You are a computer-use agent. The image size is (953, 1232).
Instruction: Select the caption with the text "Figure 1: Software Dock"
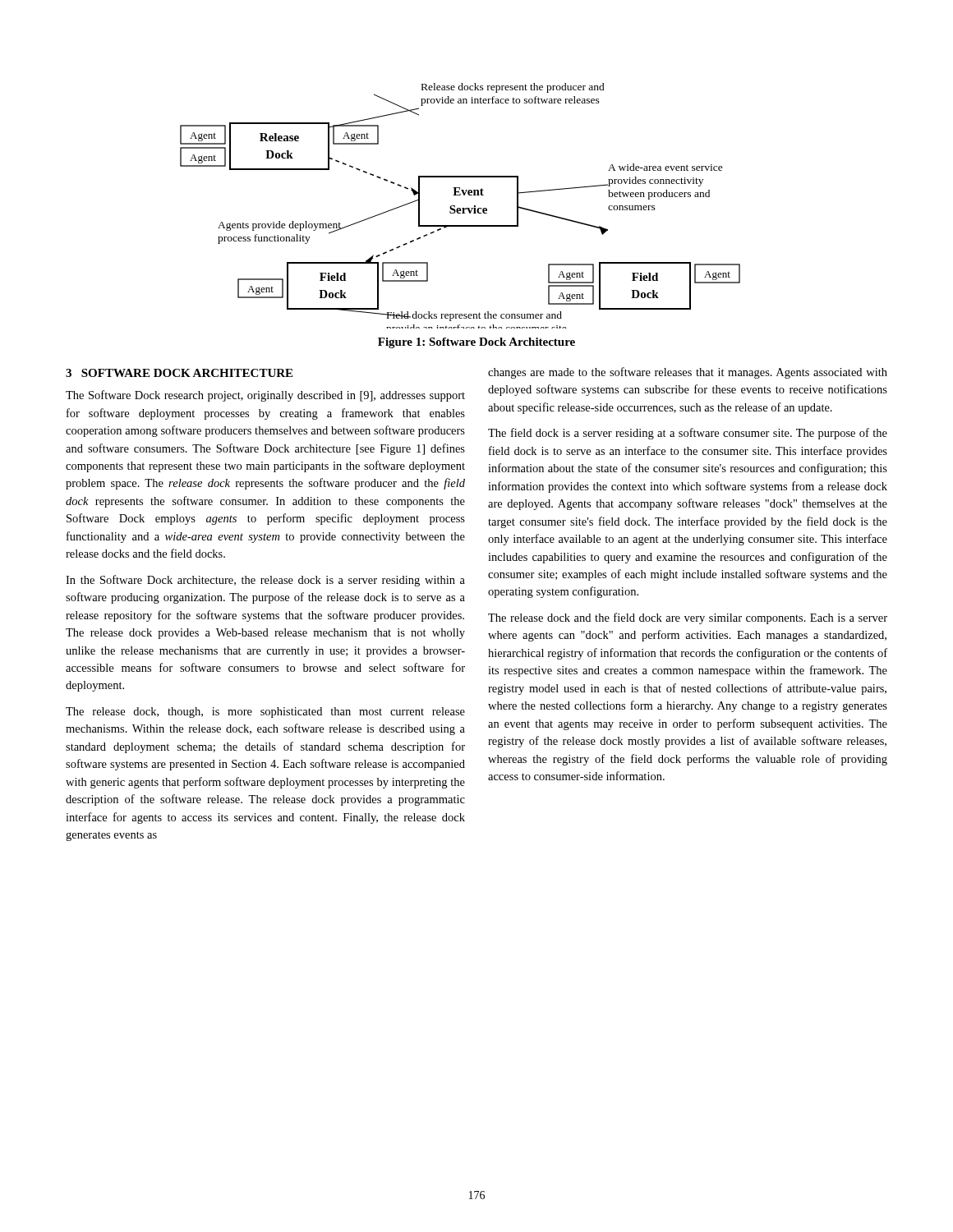476,342
